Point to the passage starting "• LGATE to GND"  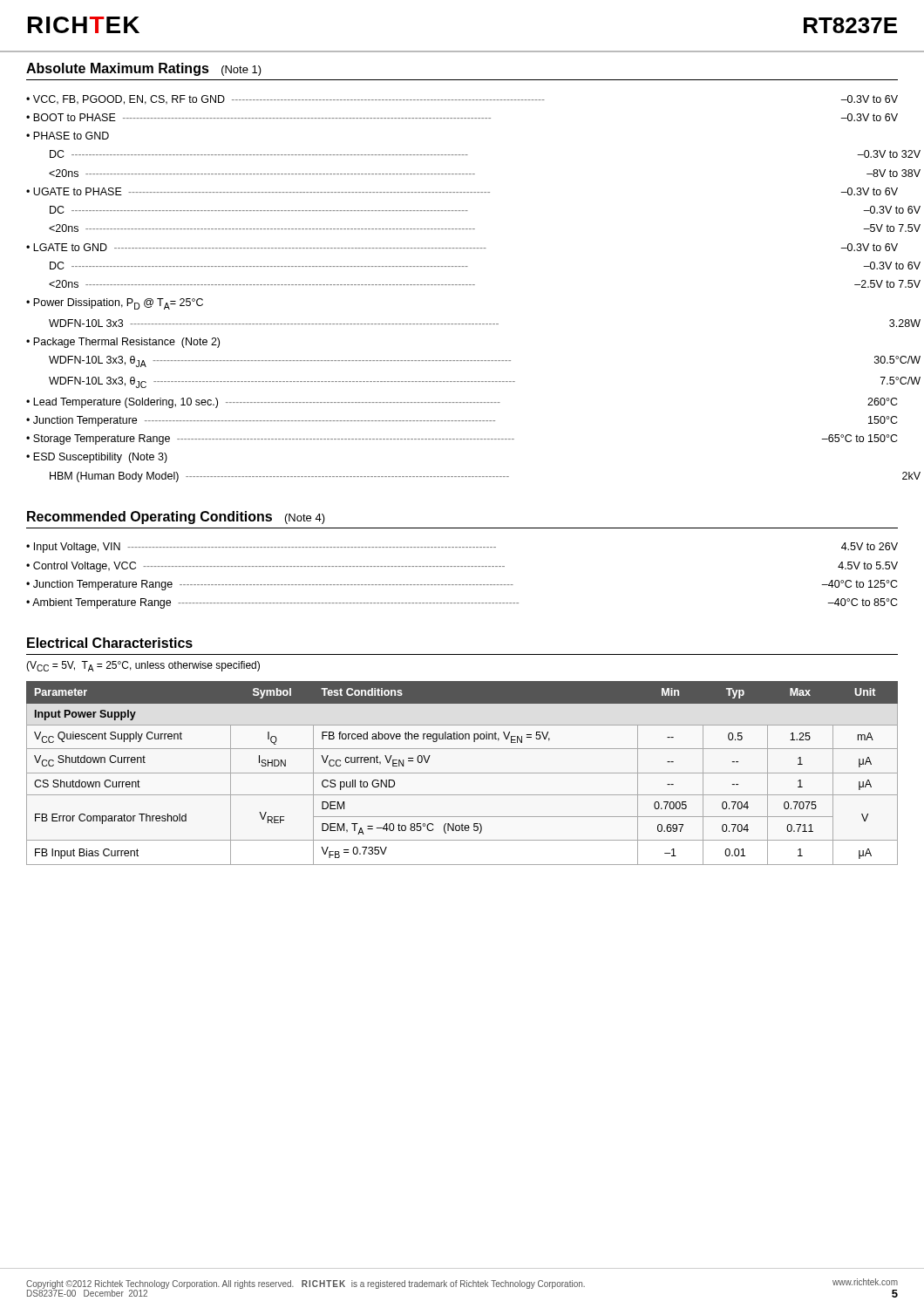point(462,248)
